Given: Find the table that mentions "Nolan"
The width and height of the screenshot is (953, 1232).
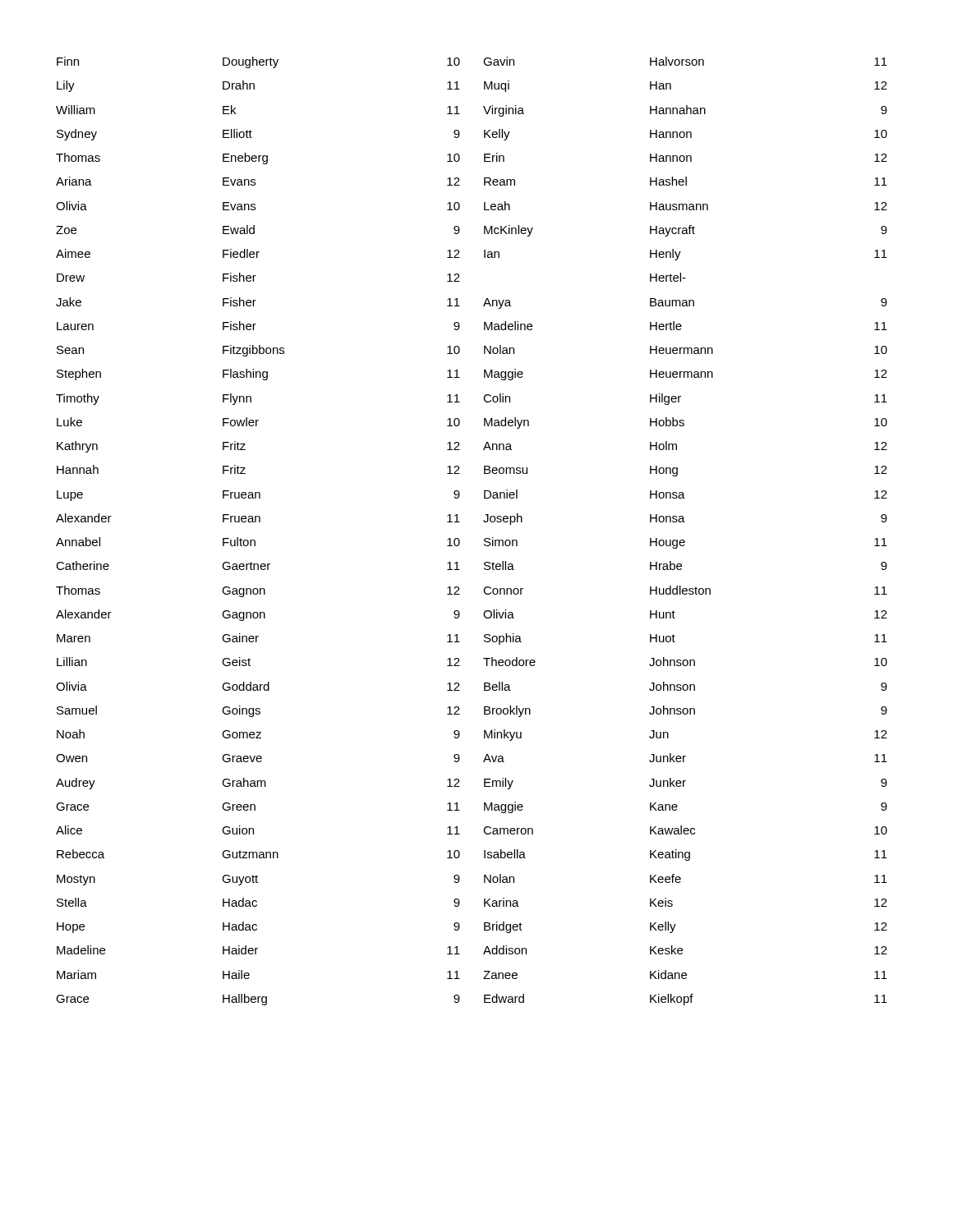Looking at the screenshot, I should coord(690,530).
